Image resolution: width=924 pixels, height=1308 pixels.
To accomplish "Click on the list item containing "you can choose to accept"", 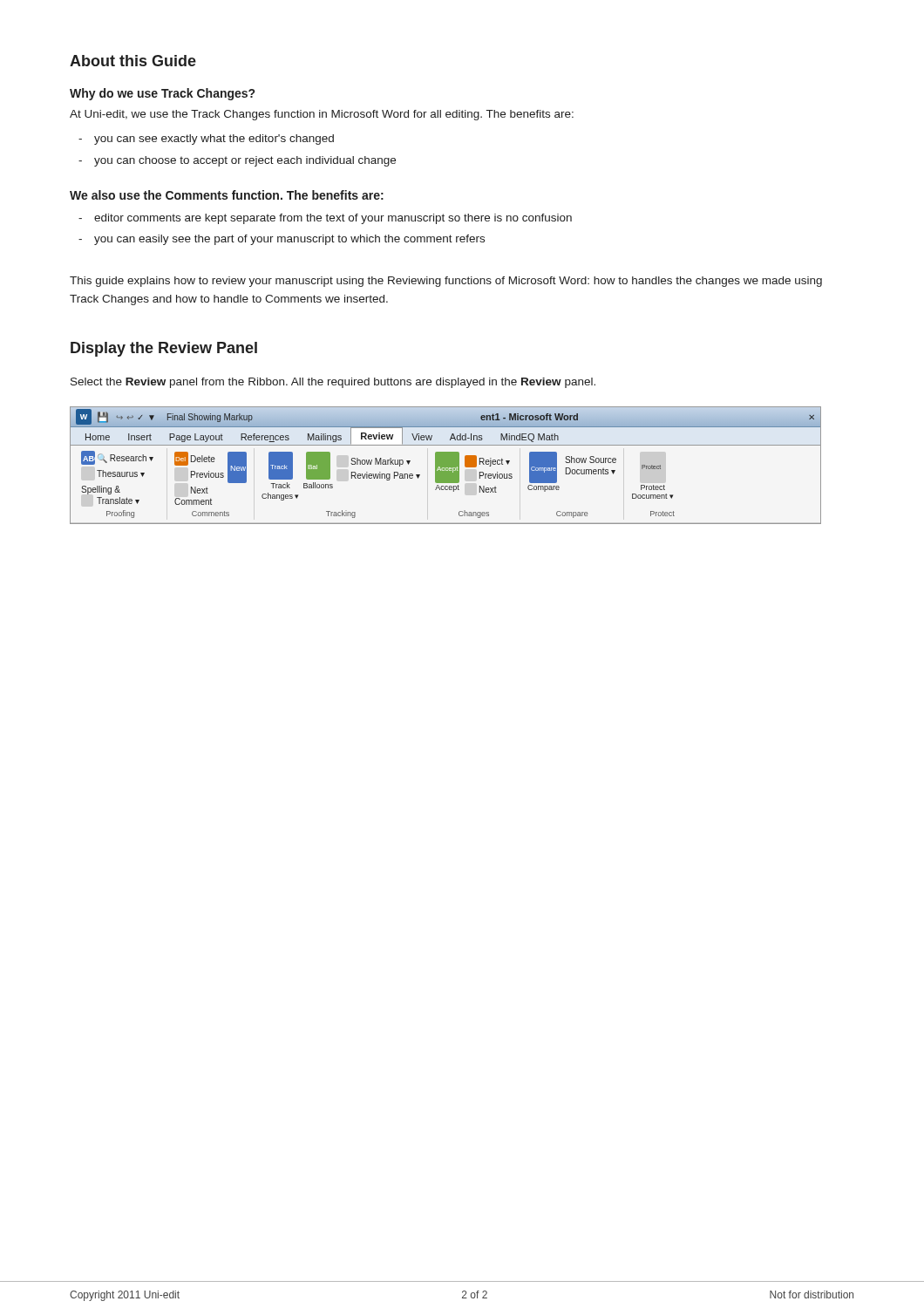I will click(x=237, y=161).
